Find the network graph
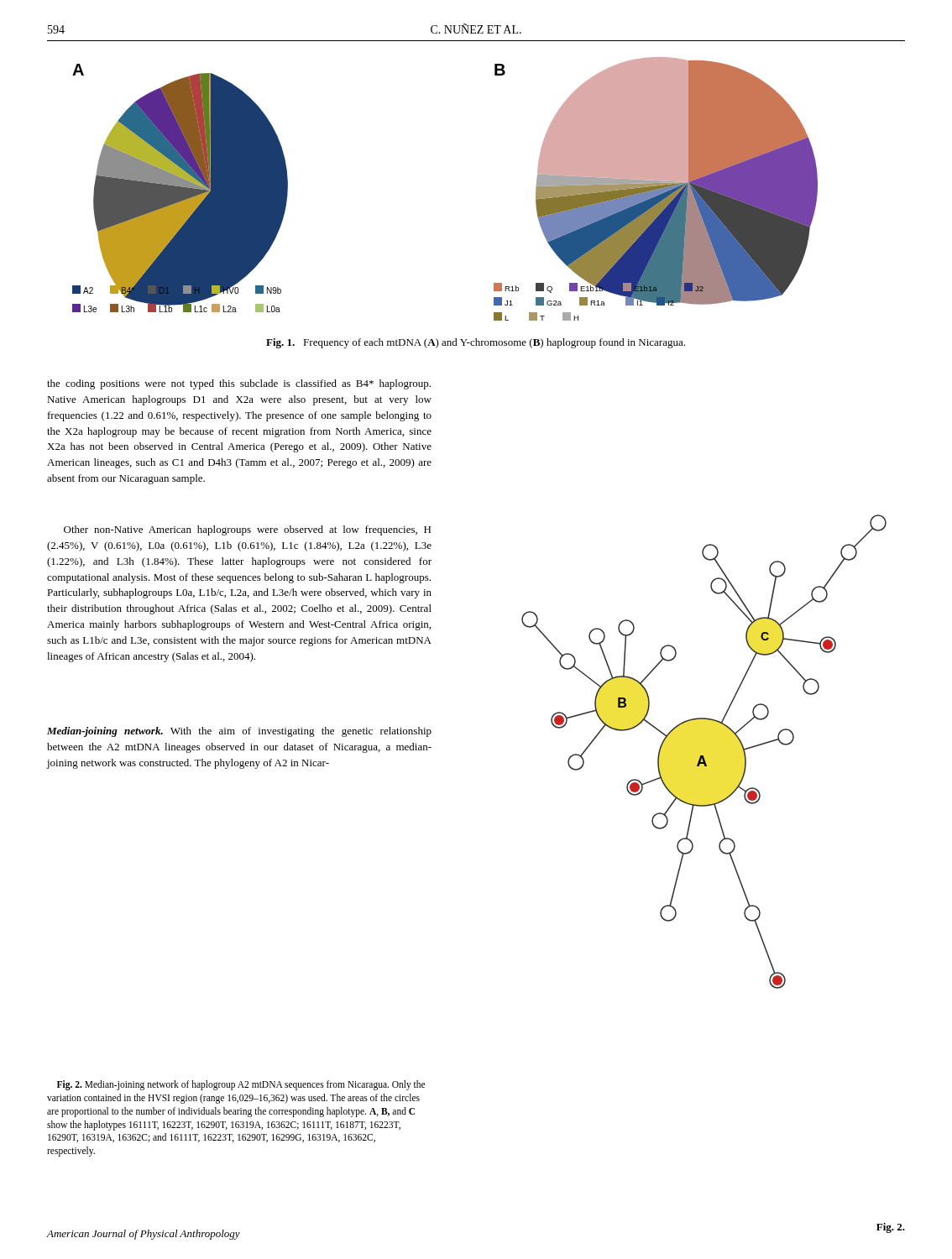The width and height of the screenshot is (952, 1259). [x=686, y=720]
